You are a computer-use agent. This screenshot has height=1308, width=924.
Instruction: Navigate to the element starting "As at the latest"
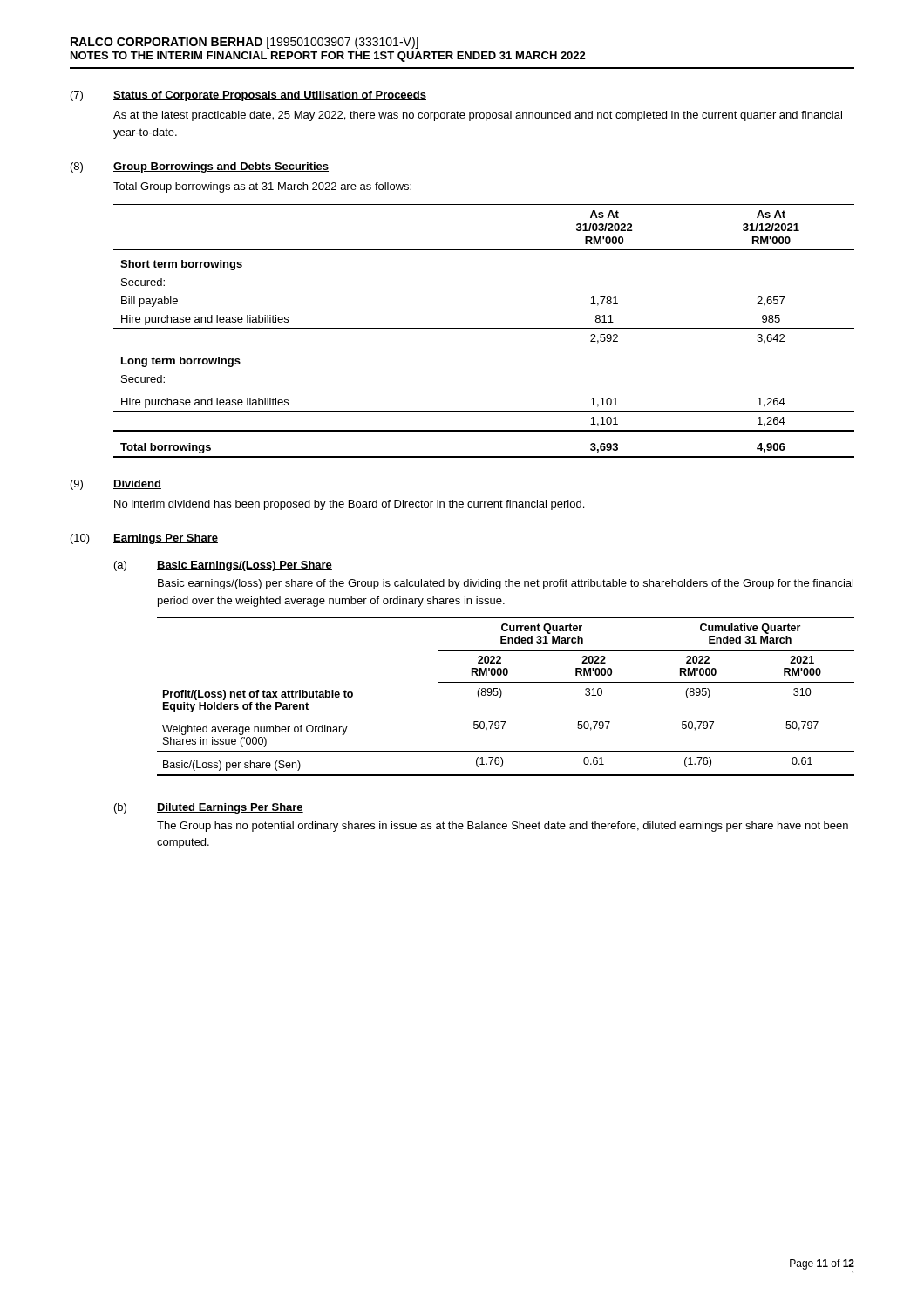(x=478, y=123)
